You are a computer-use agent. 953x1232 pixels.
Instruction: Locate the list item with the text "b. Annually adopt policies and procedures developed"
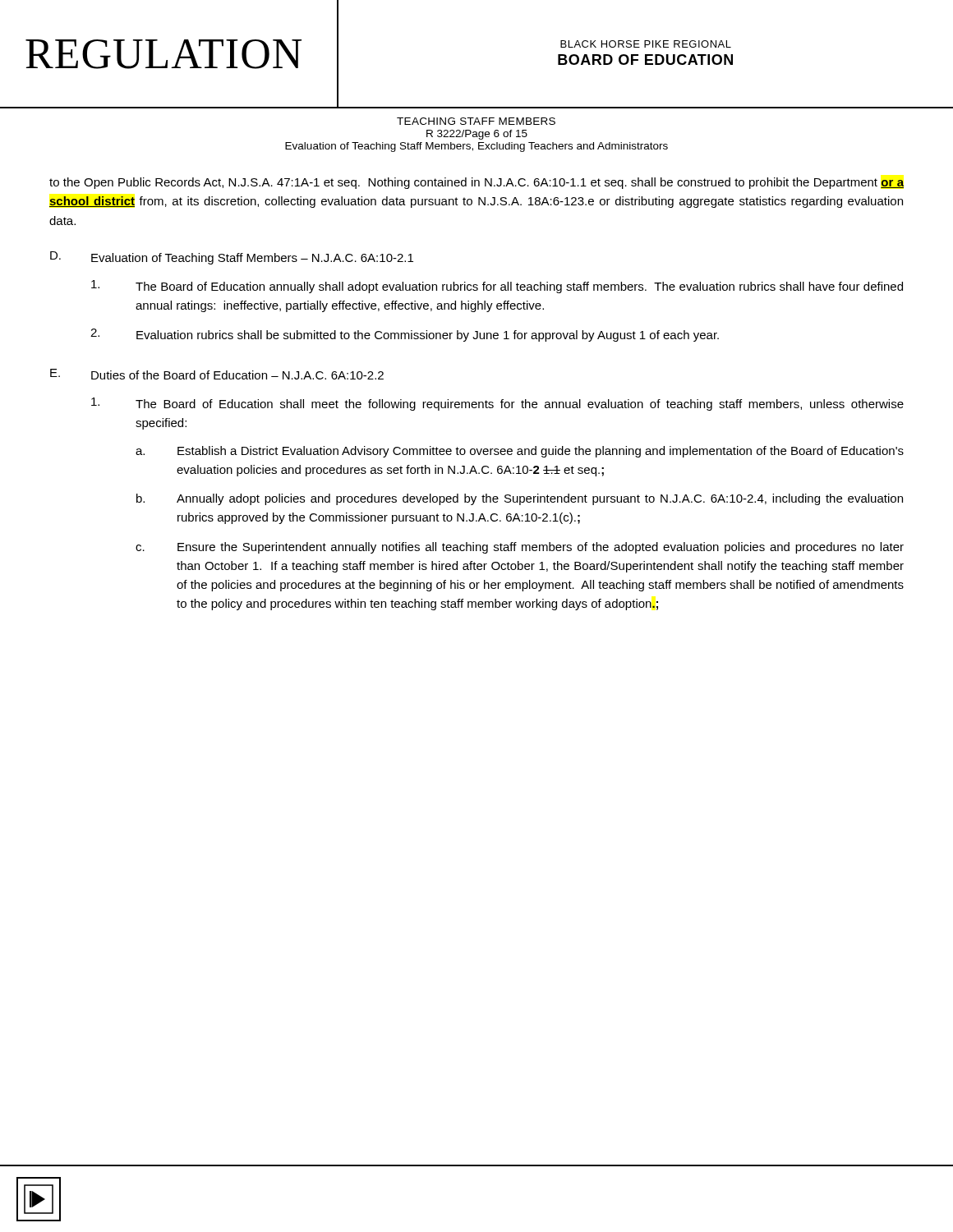pyautogui.click(x=520, y=508)
